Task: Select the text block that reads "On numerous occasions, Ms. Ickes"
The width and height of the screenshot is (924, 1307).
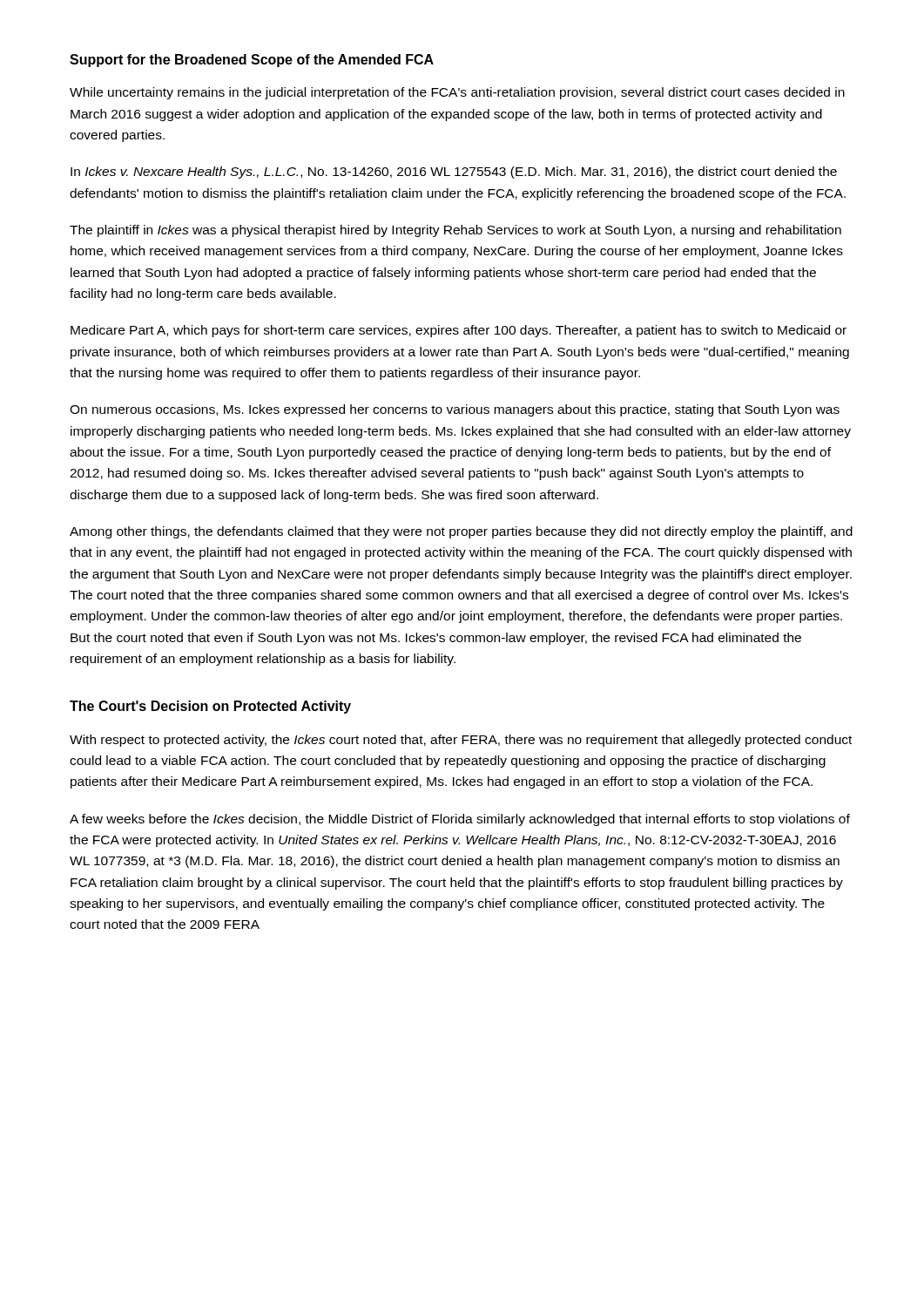Action: 460,452
